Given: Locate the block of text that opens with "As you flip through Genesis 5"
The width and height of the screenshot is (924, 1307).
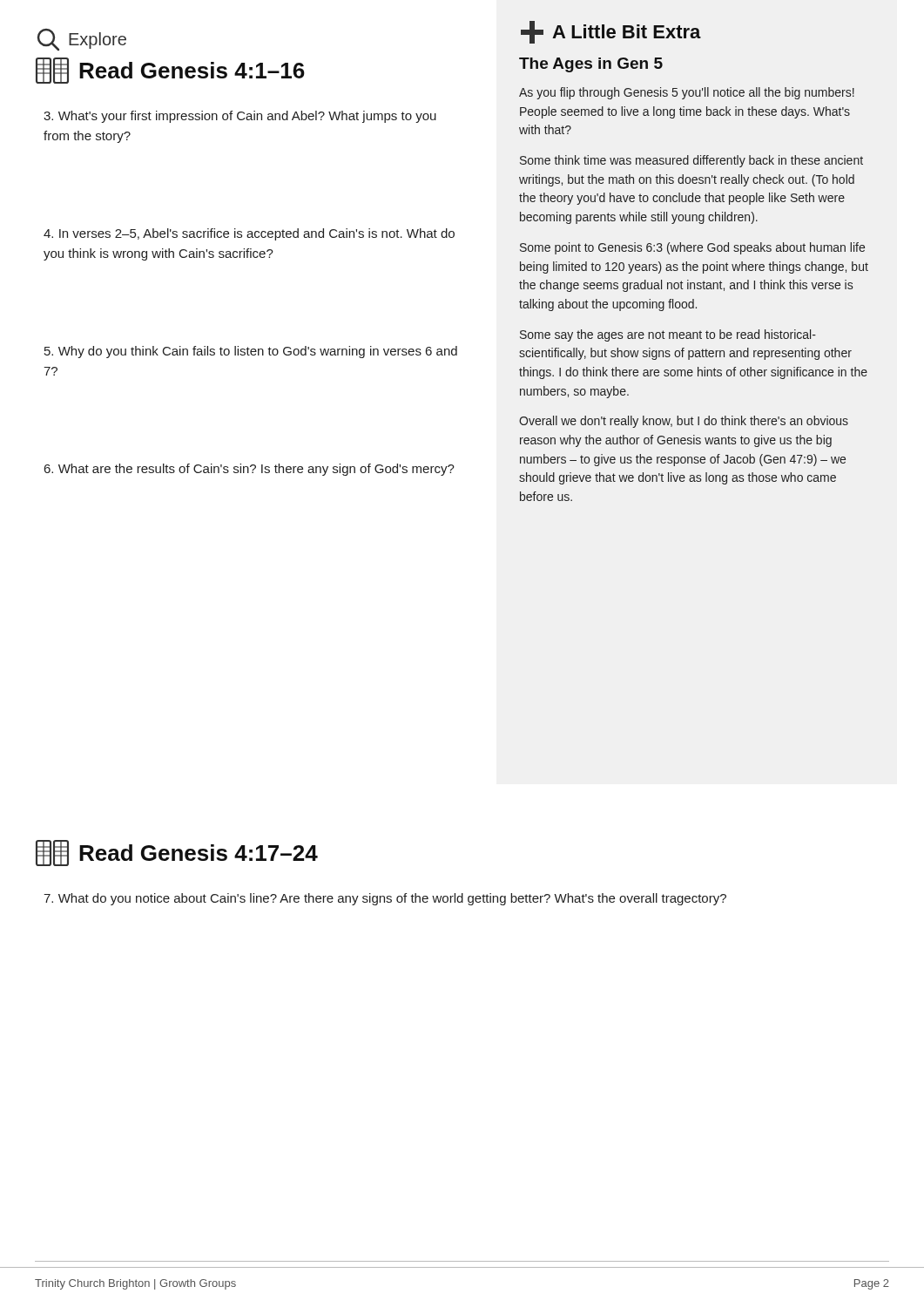Looking at the screenshot, I should 687,111.
